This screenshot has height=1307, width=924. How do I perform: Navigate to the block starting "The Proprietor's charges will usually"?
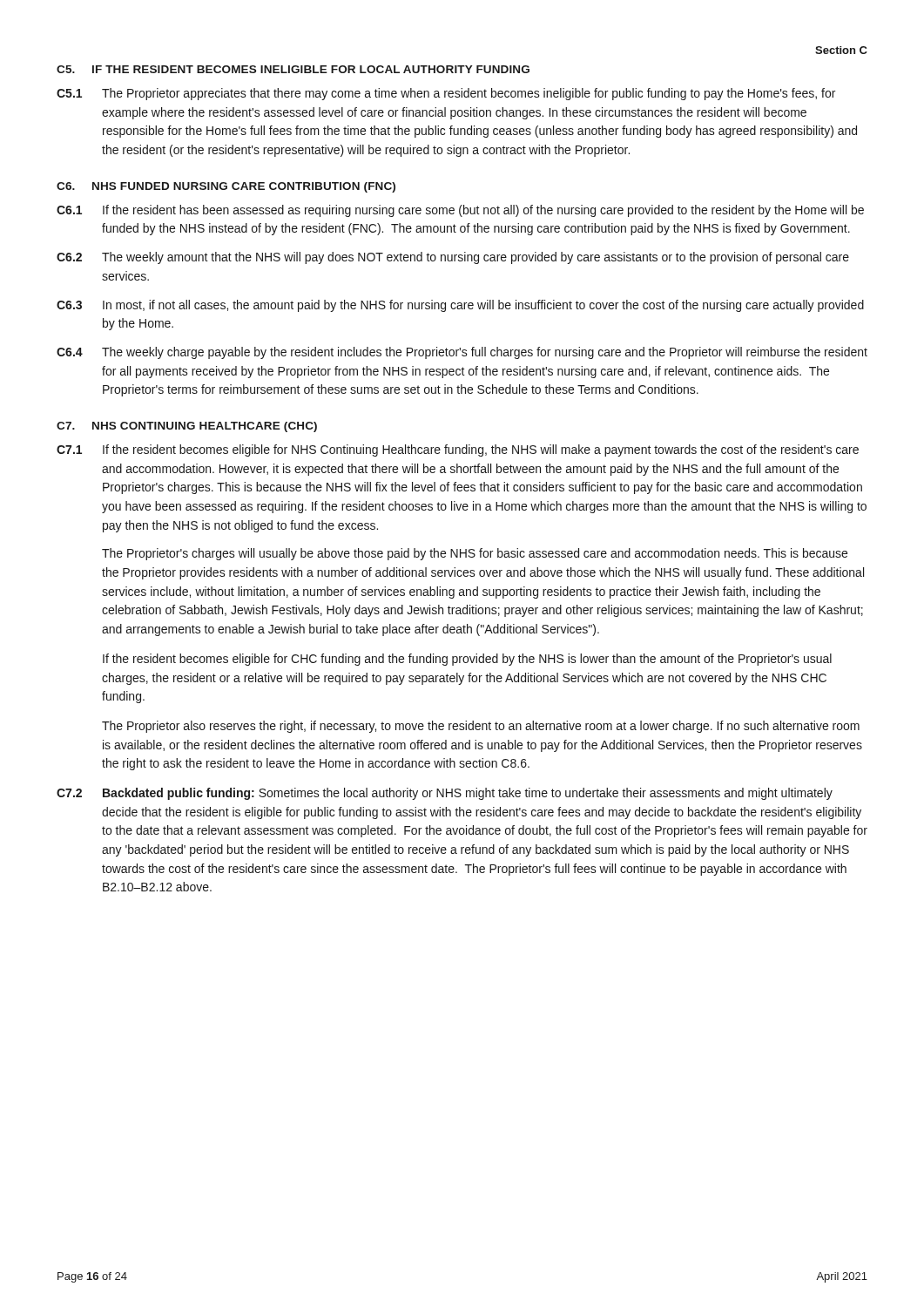pos(483,591)
